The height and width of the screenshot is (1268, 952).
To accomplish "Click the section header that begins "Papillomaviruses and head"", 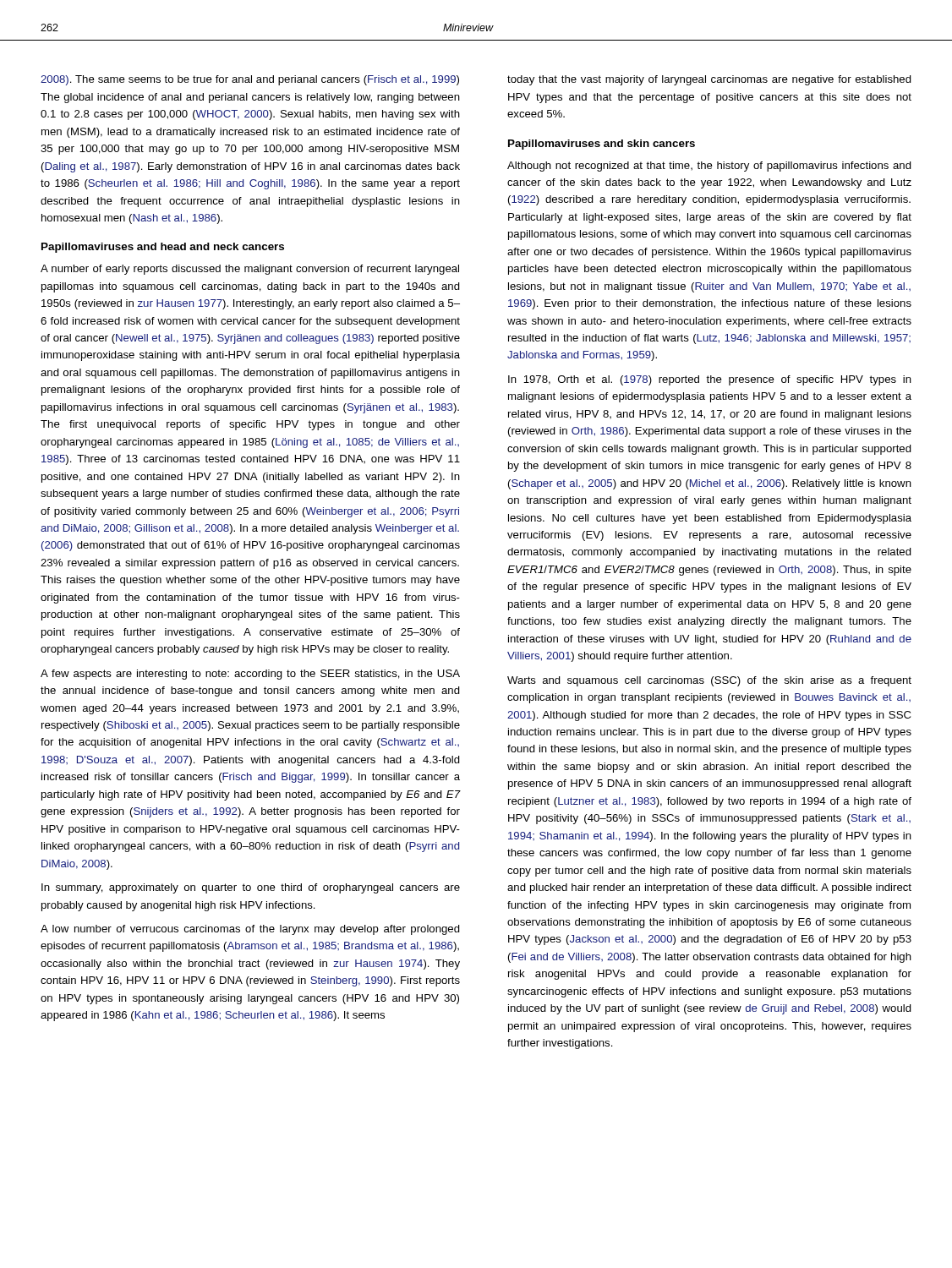I will pyautogui.click(x=163, y=247).
